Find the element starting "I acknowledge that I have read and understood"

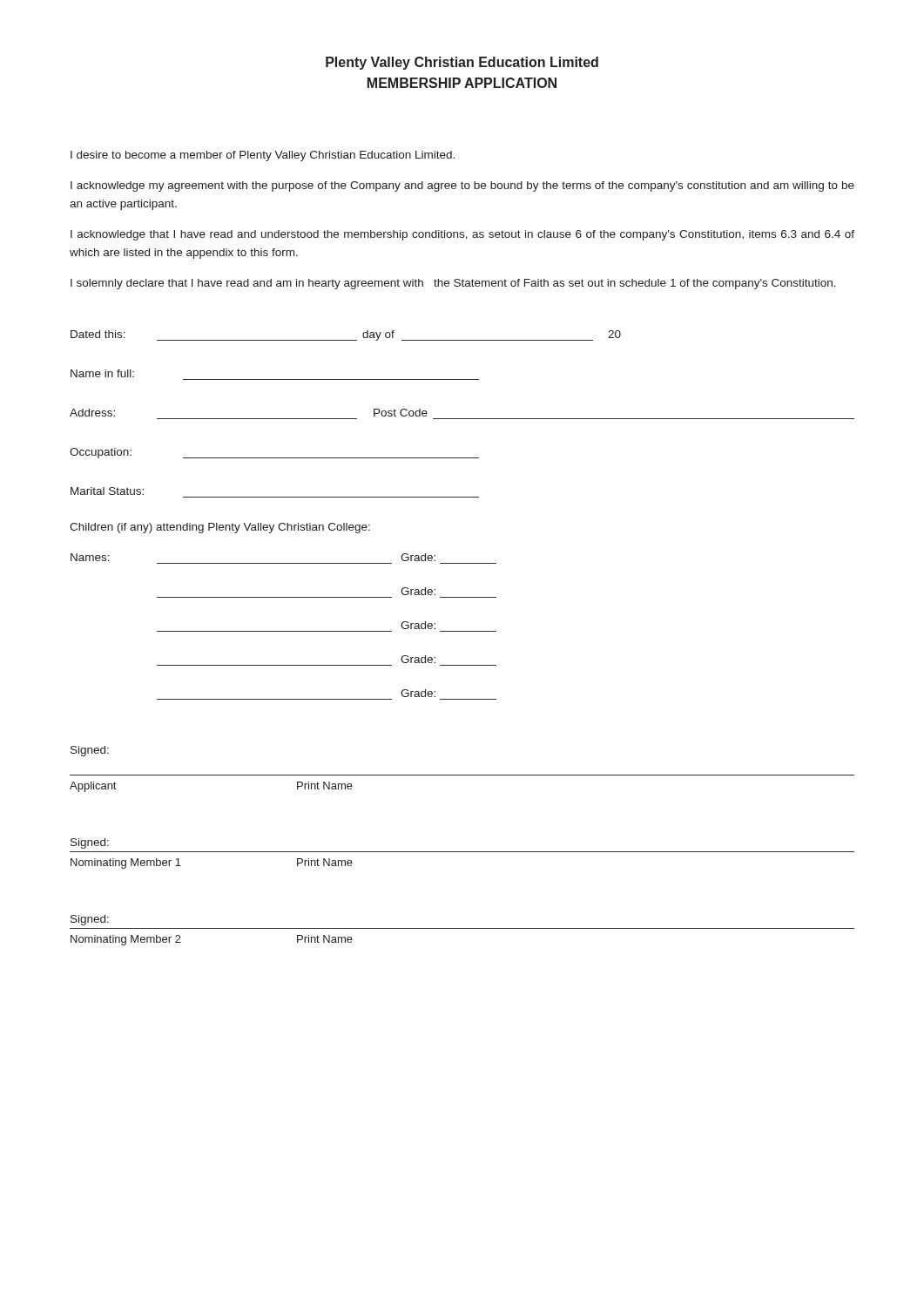[x=462, y=243]
